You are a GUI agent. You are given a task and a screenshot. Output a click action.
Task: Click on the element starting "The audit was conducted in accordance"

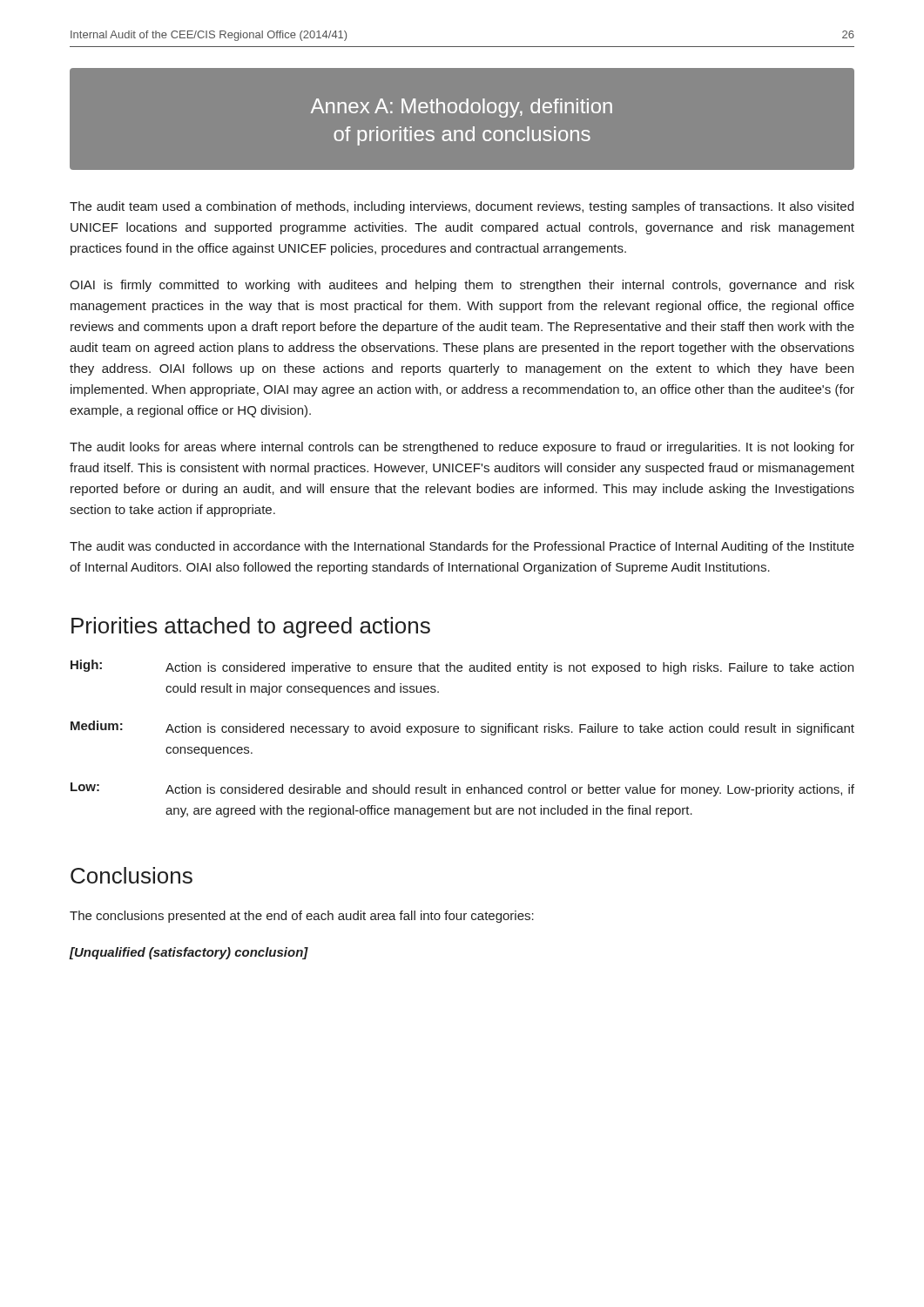click(x=462, y=556)
